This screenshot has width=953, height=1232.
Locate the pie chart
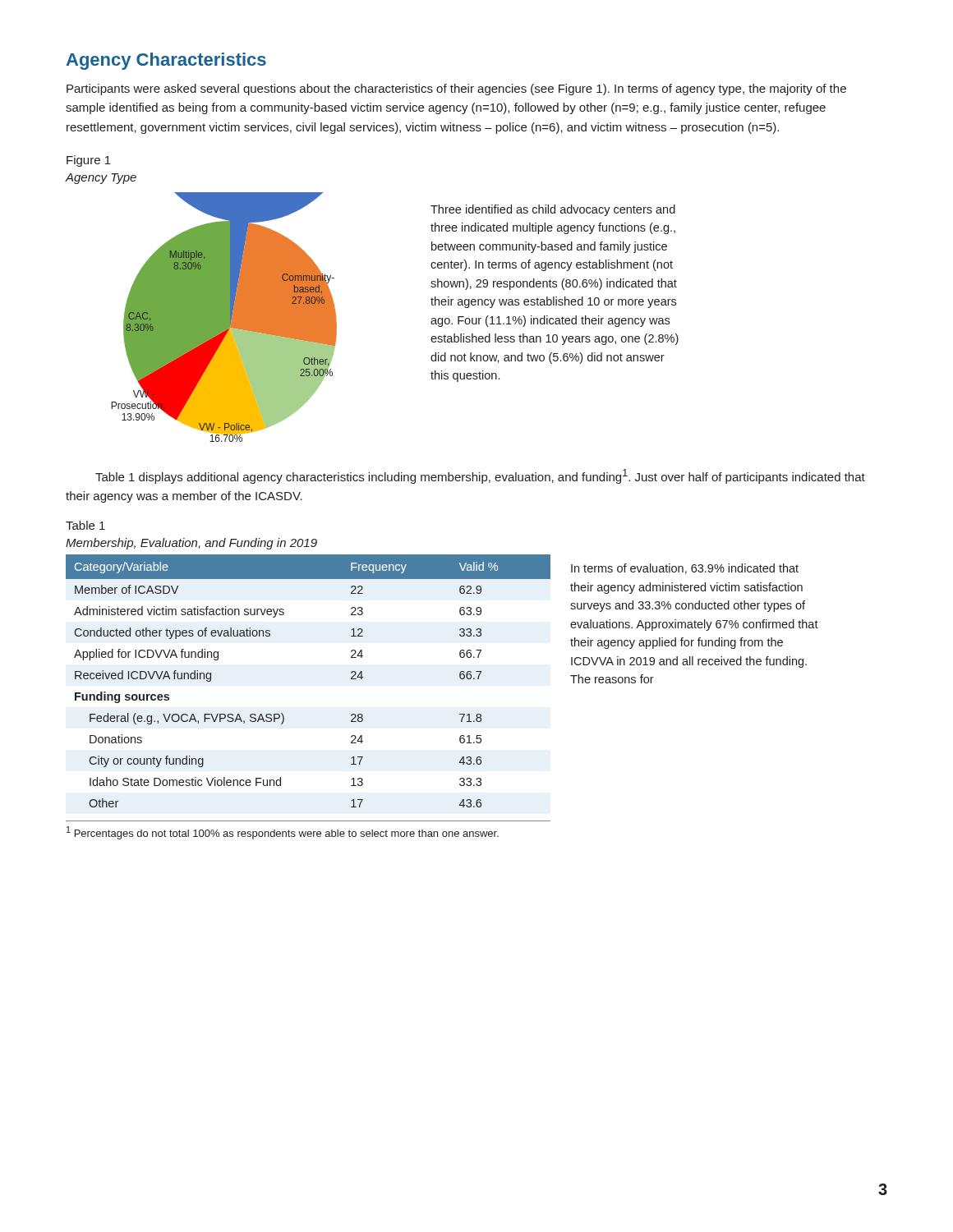coord(238,325)
